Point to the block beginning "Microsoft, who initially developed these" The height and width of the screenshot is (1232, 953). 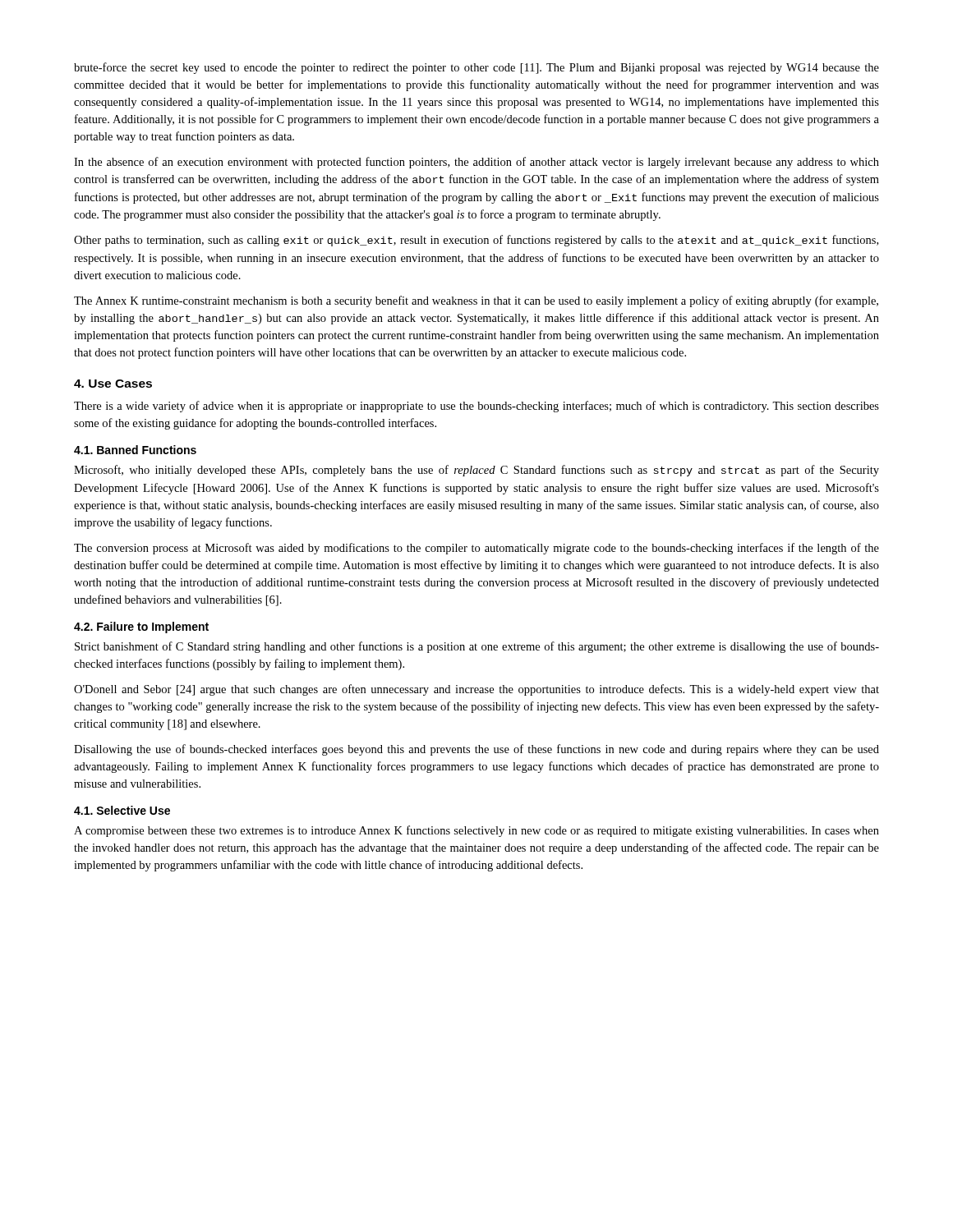click(x=476, y=497)
